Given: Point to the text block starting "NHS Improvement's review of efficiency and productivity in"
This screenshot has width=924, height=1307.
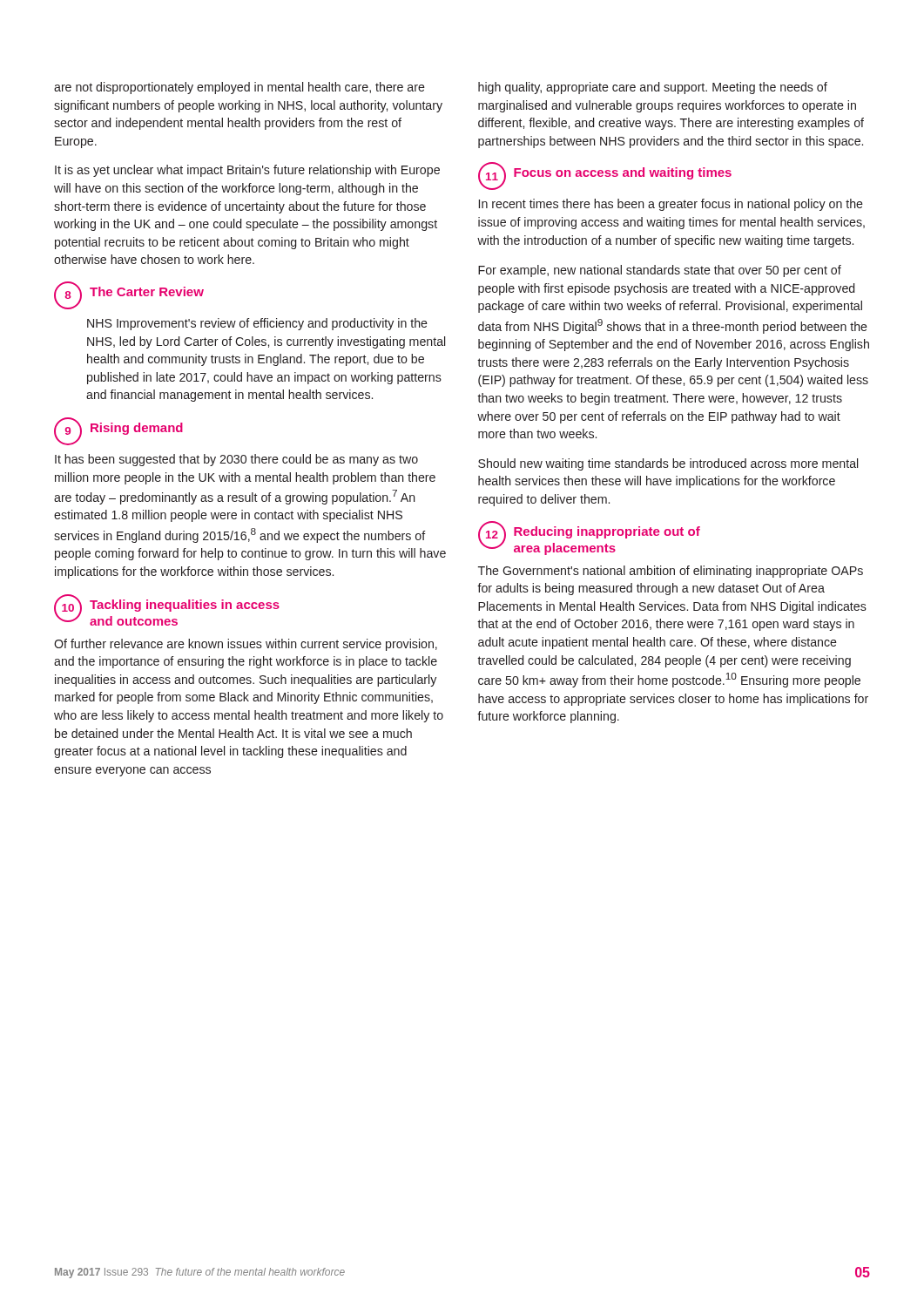Looking at the screenshot, I should click(x=250, y=359).
